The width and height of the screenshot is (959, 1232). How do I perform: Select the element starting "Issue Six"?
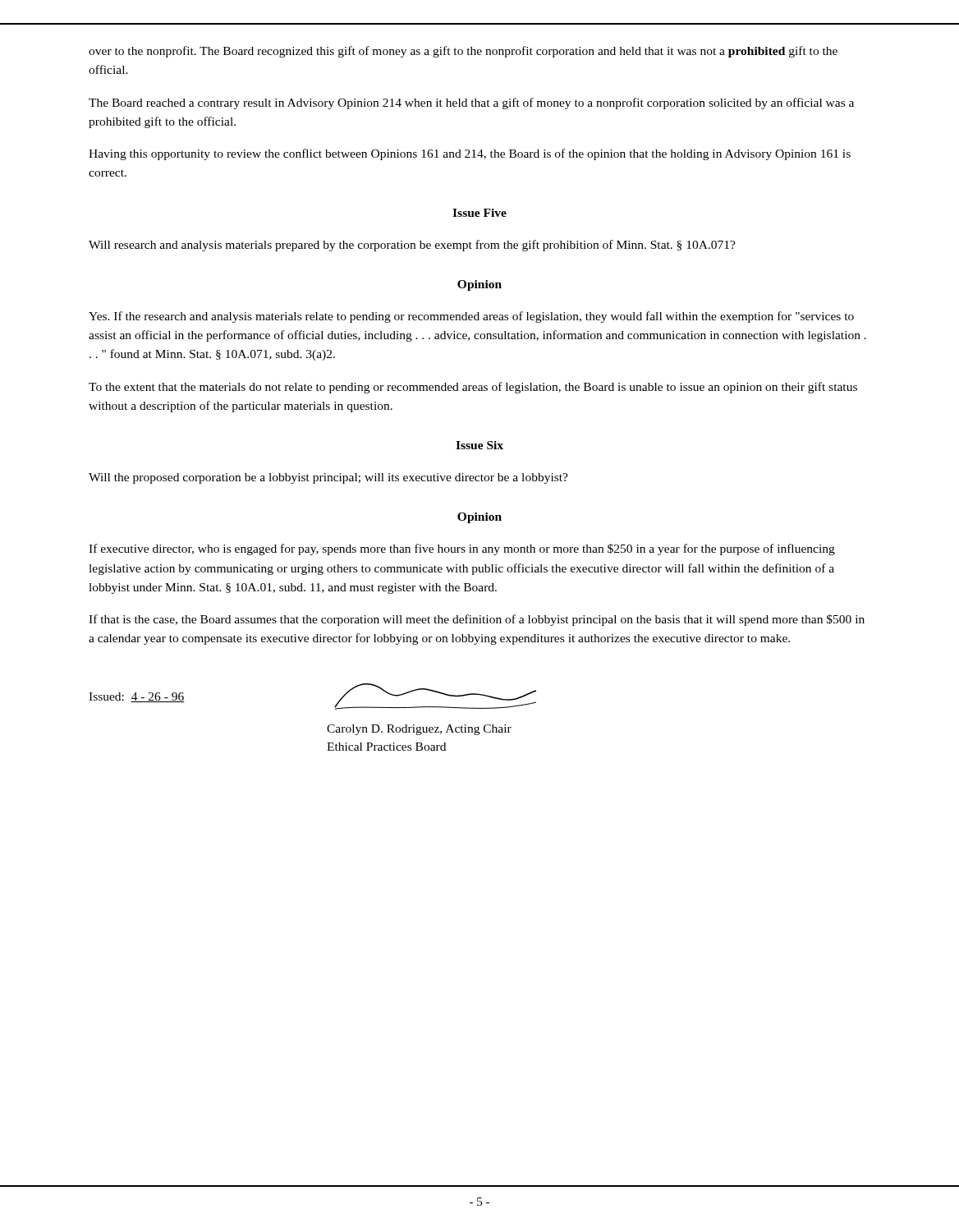tap(480, 445)
